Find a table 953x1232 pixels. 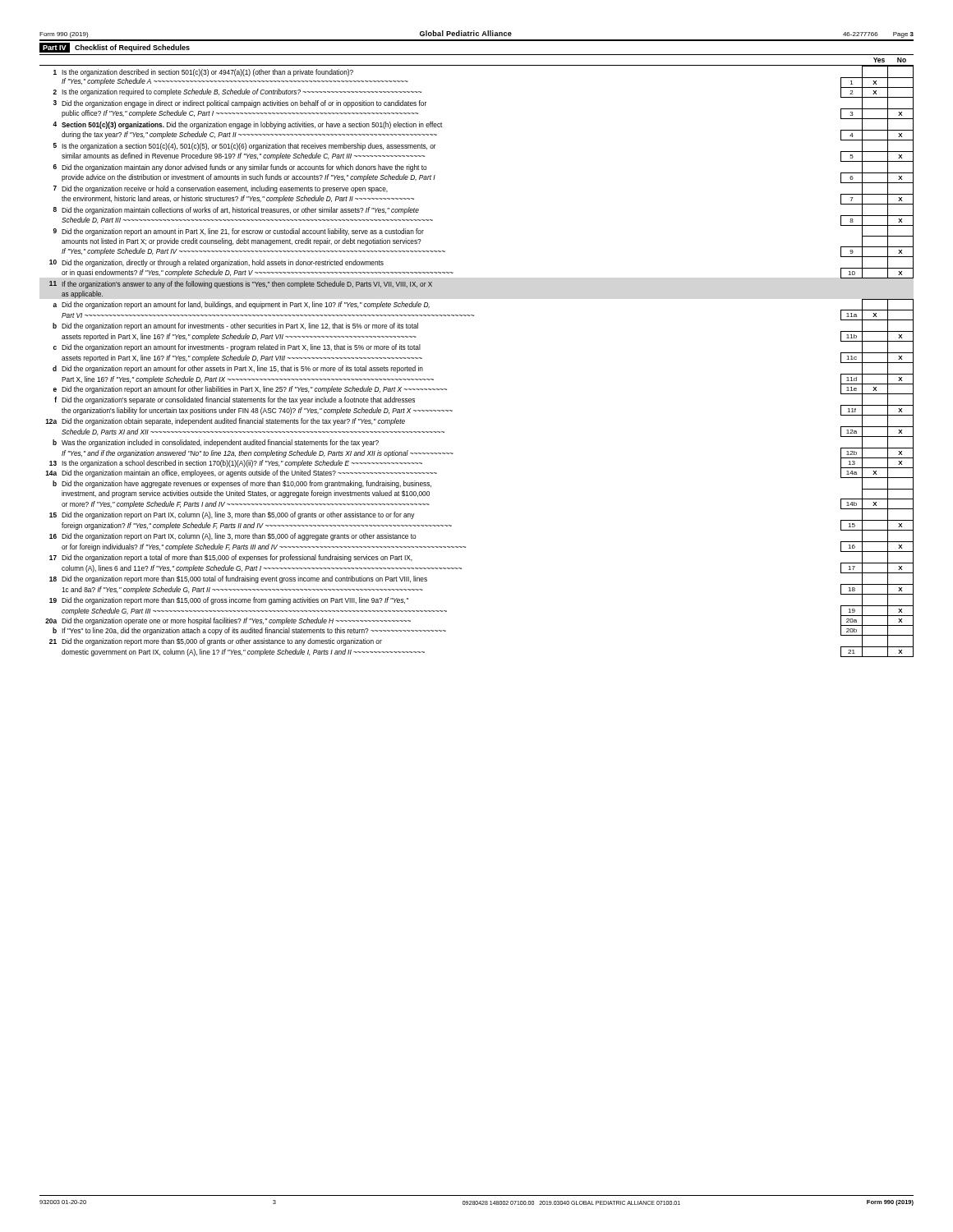tap(476, 361)
